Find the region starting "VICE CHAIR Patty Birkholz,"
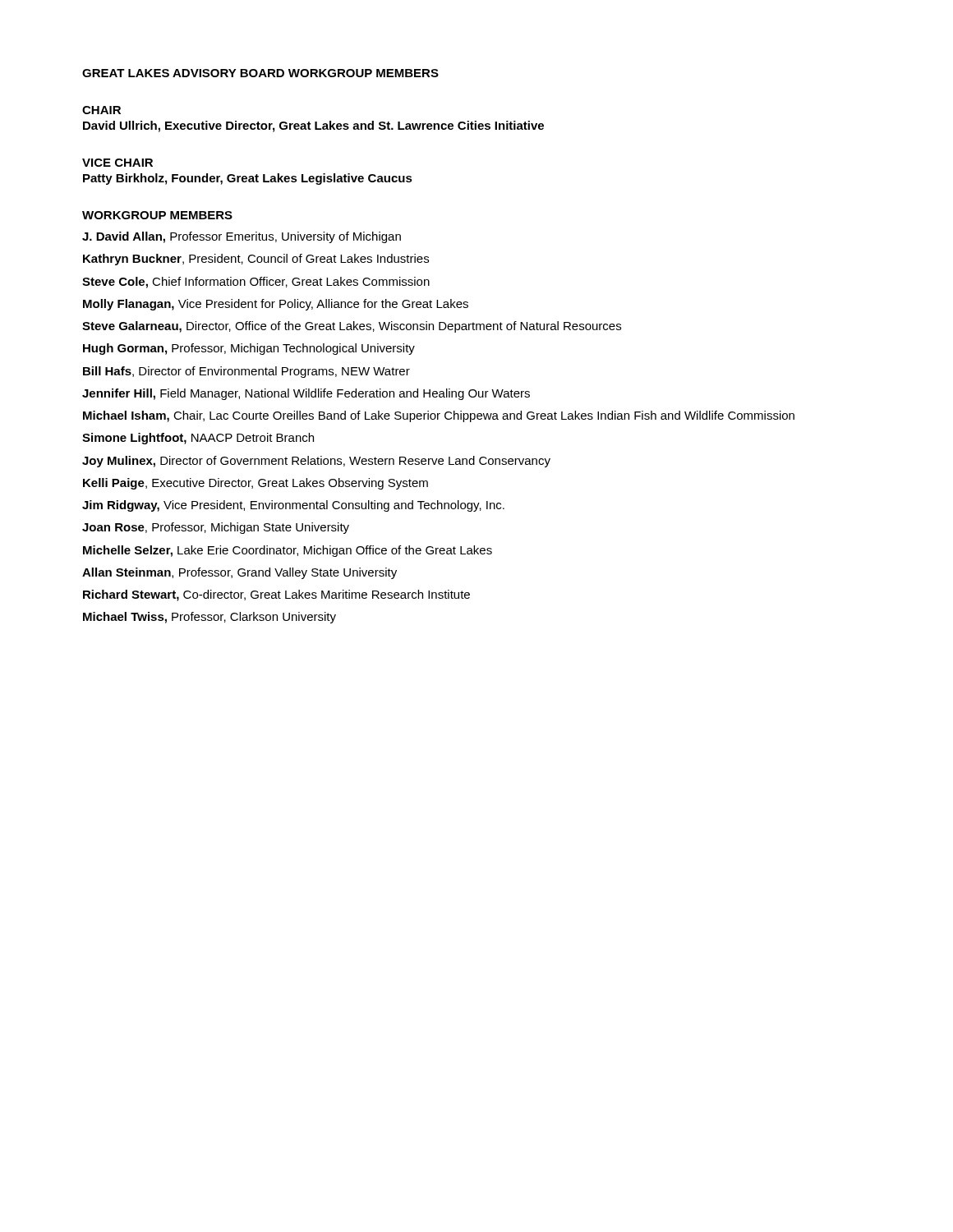 pyautogui.click(x=117, y=163)
